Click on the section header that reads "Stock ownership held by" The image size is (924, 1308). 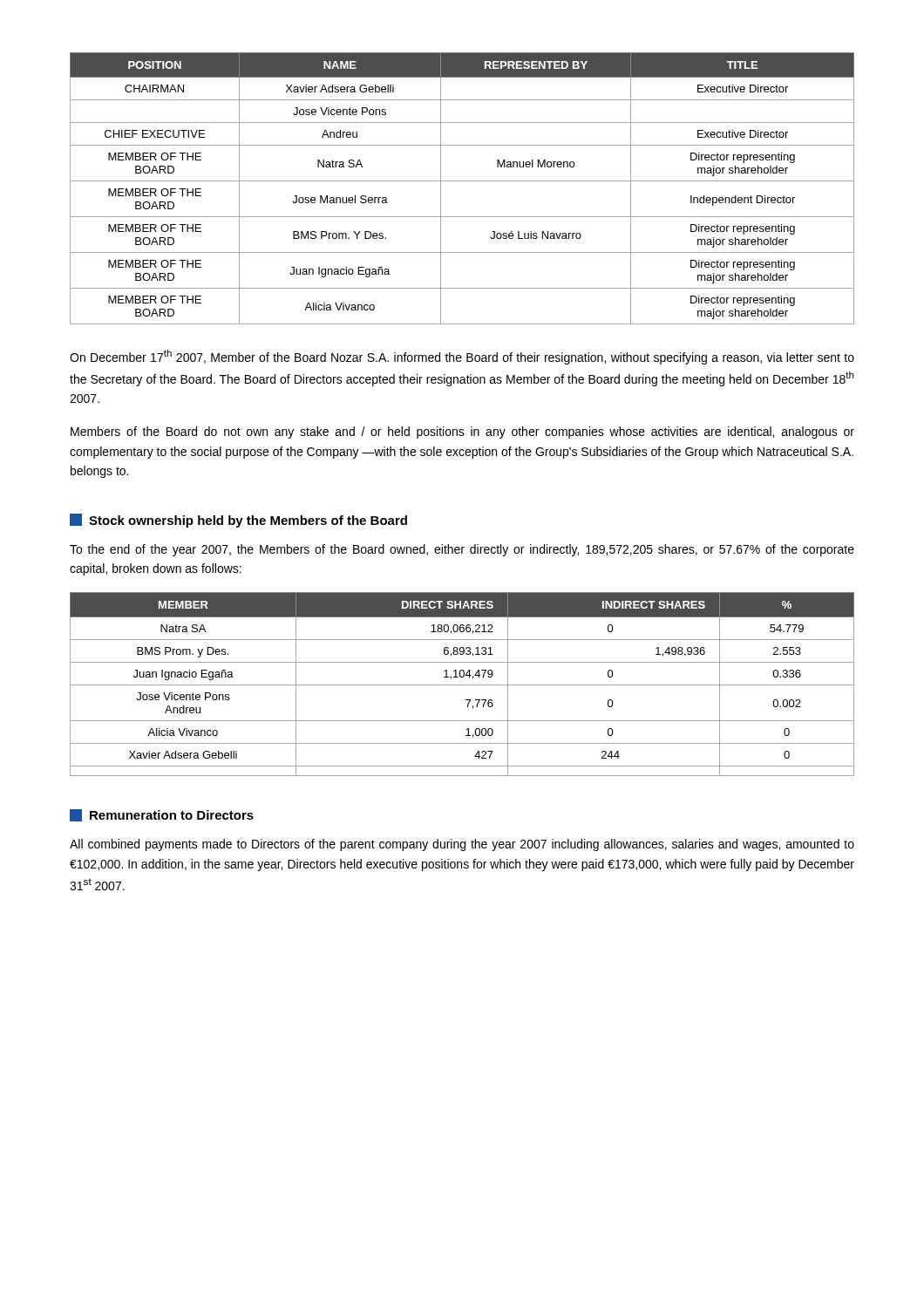pyautogui.click(x=239, y=520)
